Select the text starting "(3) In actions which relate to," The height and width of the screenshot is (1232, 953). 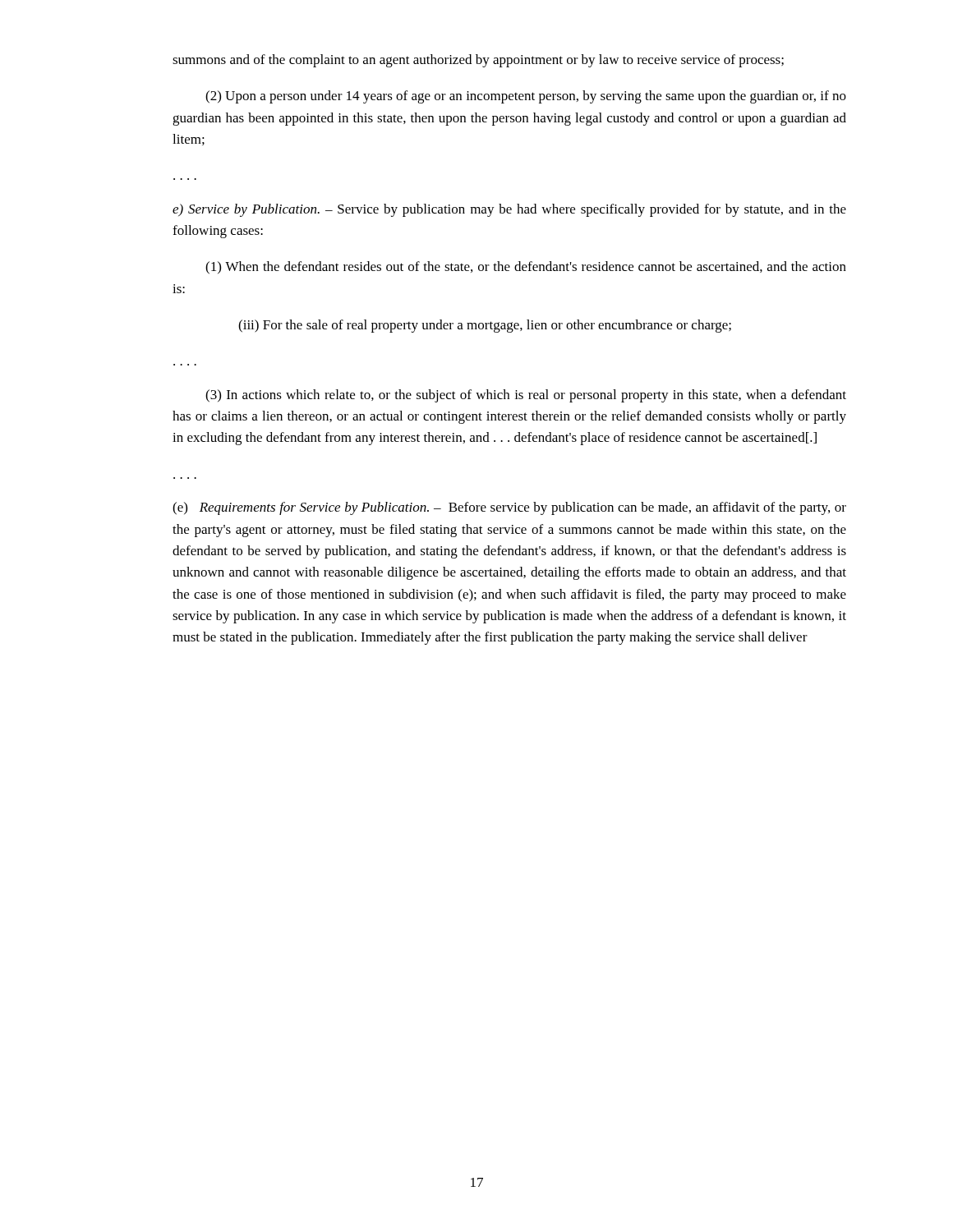509,417
